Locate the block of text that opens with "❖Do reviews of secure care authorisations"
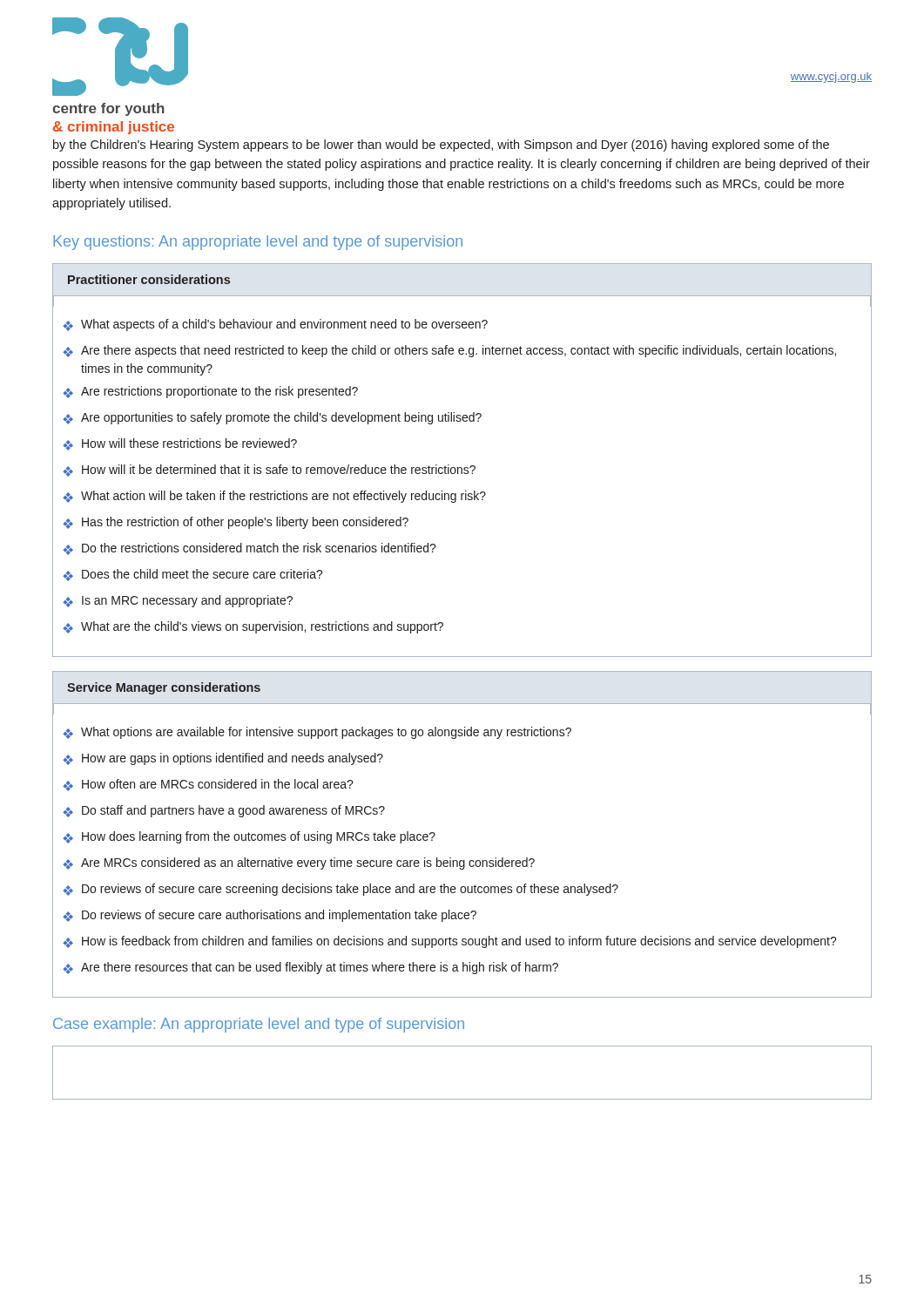The height and width of the screenshot is (1307, 924). [269, 917]
